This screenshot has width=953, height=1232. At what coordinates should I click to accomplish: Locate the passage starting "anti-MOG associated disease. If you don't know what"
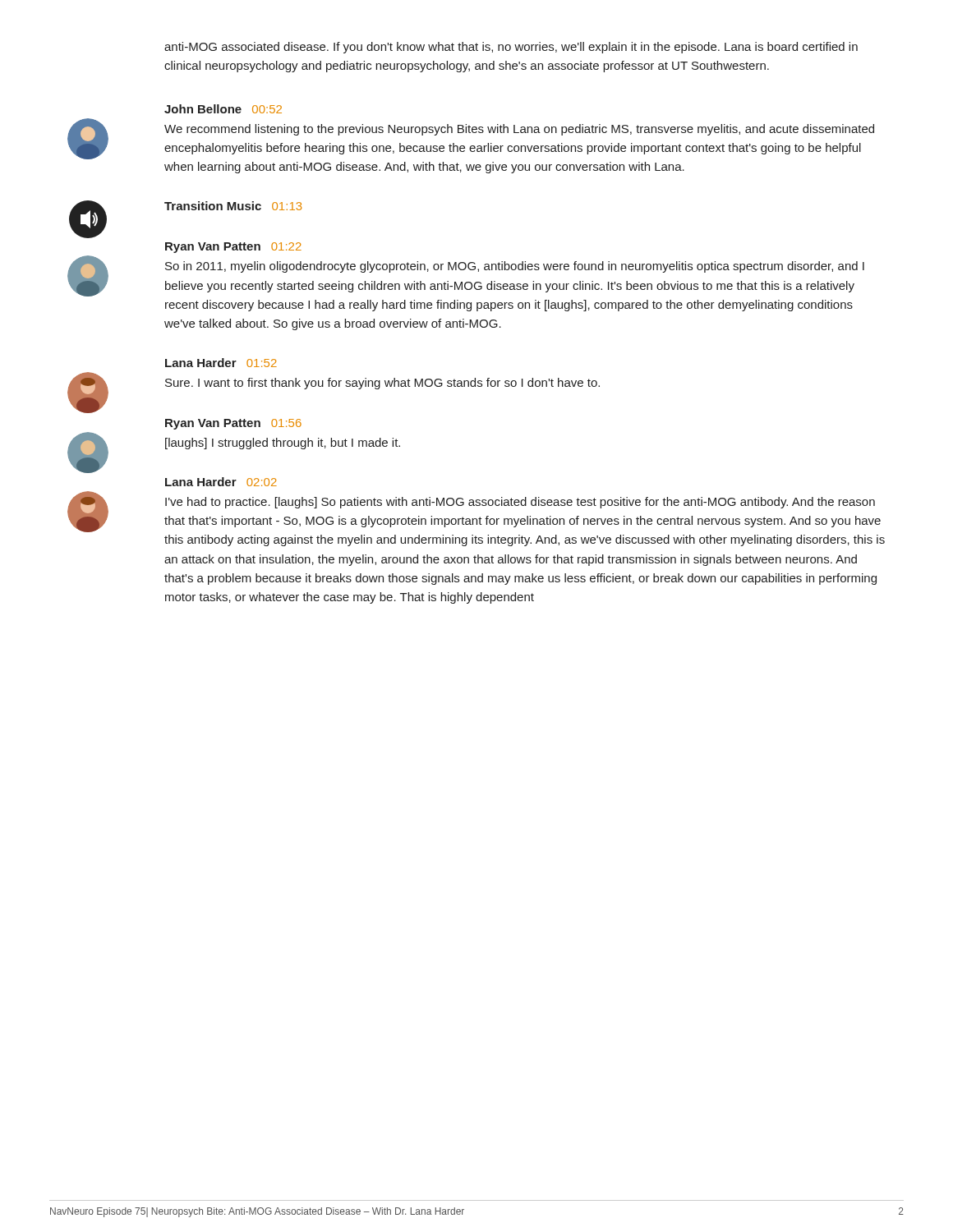[526, 56]
